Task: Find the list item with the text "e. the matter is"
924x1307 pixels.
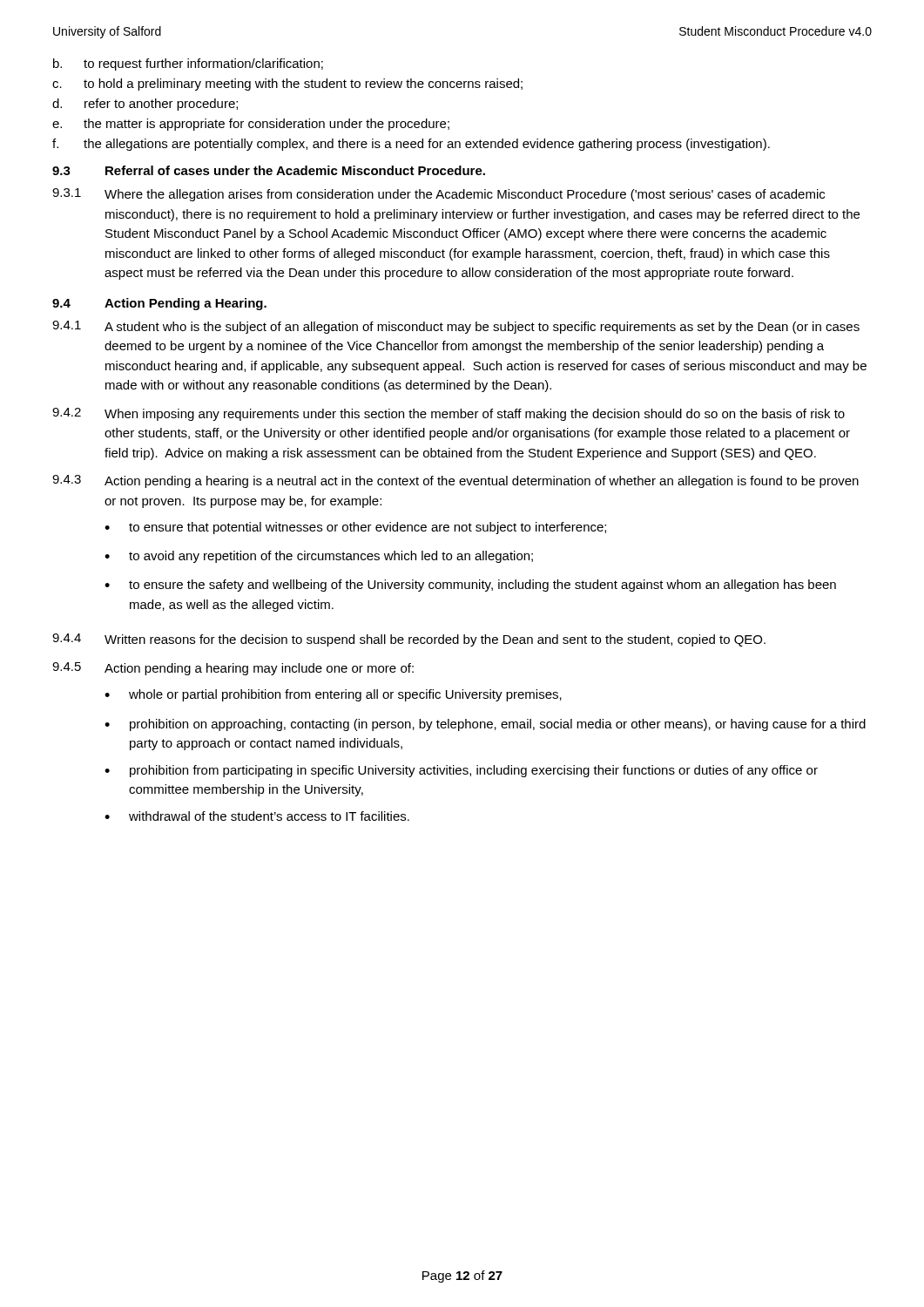Action: tap(251, 125)
